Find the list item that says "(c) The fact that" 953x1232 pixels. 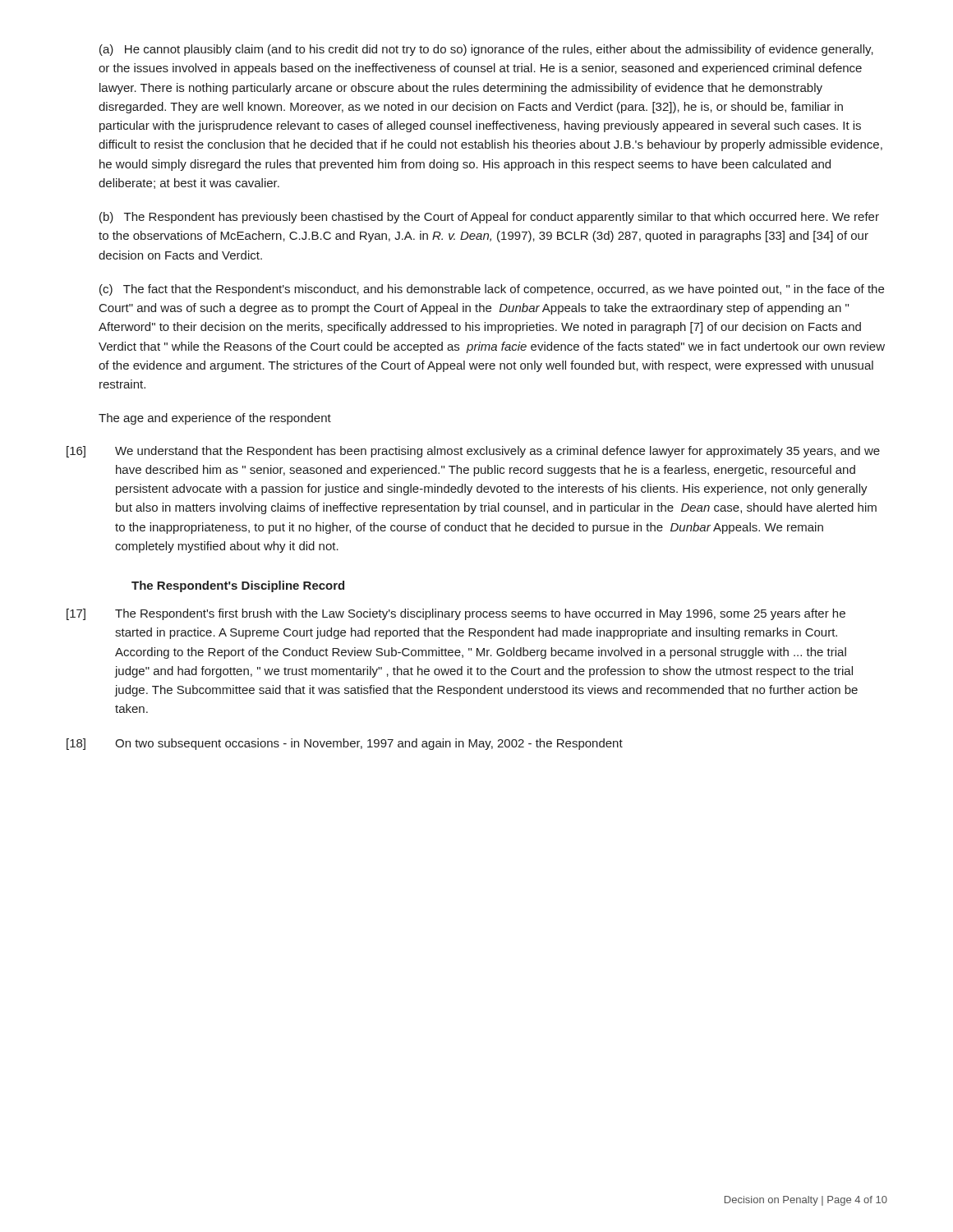click(492, 336)
